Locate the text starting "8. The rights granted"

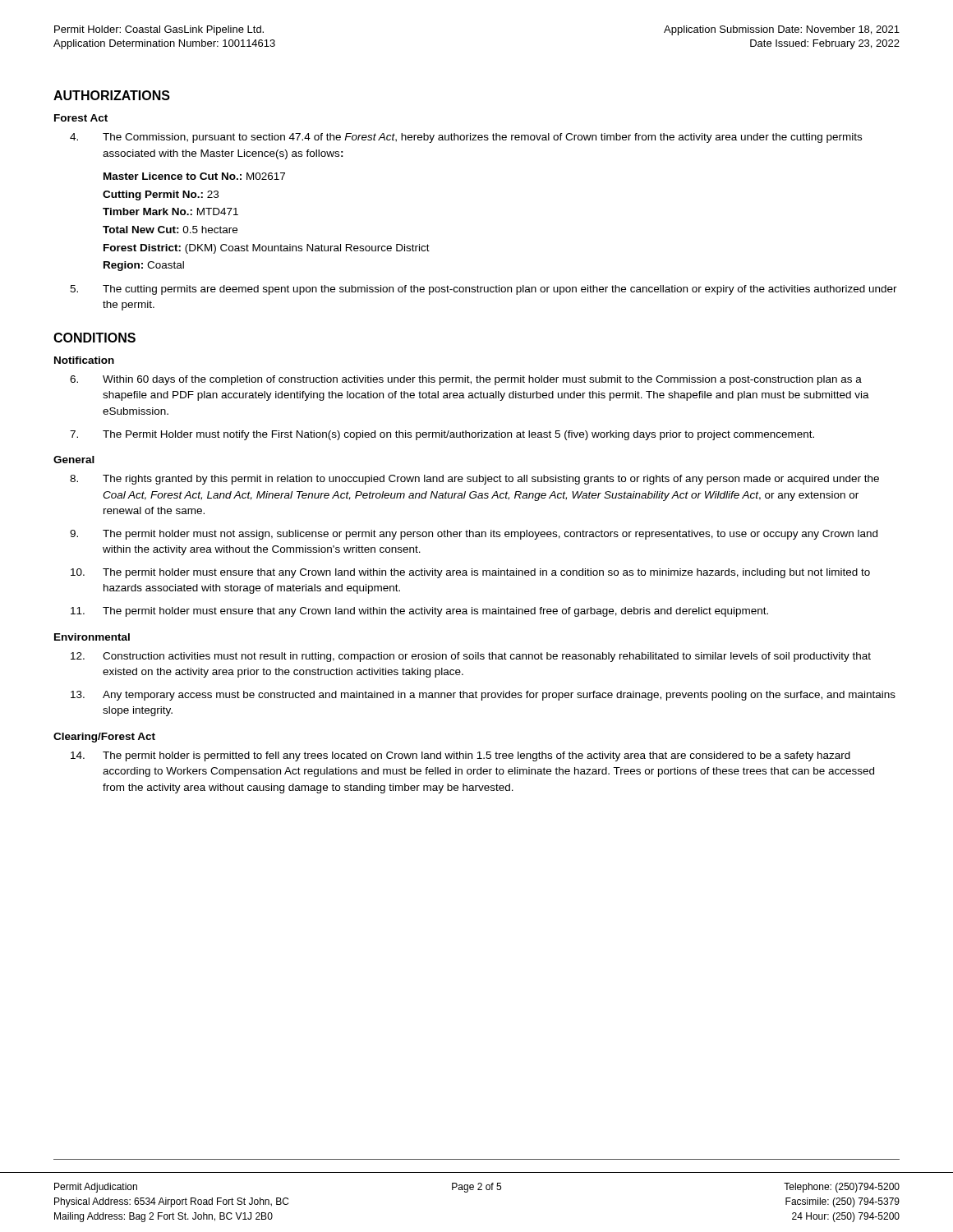click(476, 495)
